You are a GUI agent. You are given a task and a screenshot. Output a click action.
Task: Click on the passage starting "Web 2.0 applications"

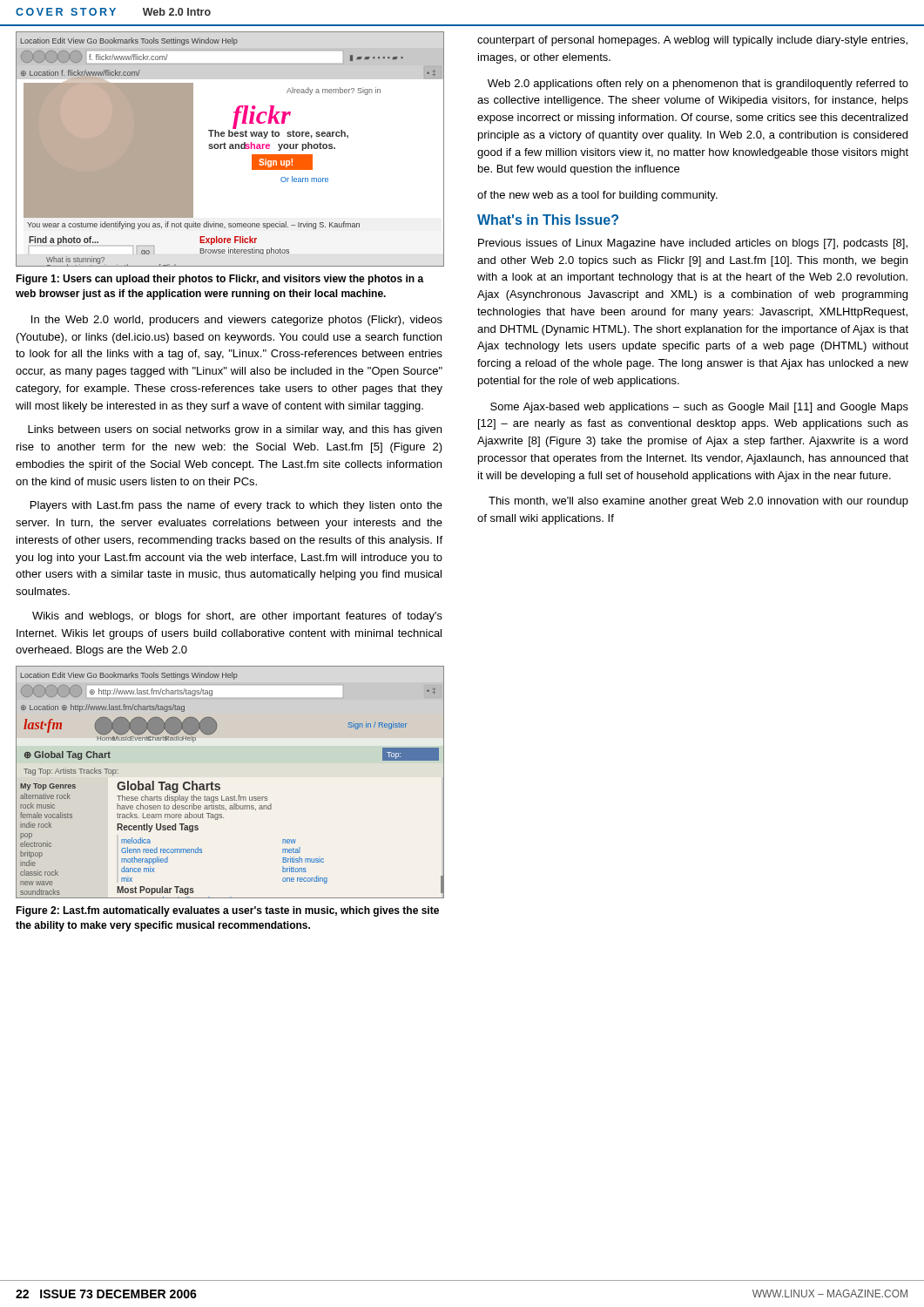pyautogui.click(x=693, y=126)
